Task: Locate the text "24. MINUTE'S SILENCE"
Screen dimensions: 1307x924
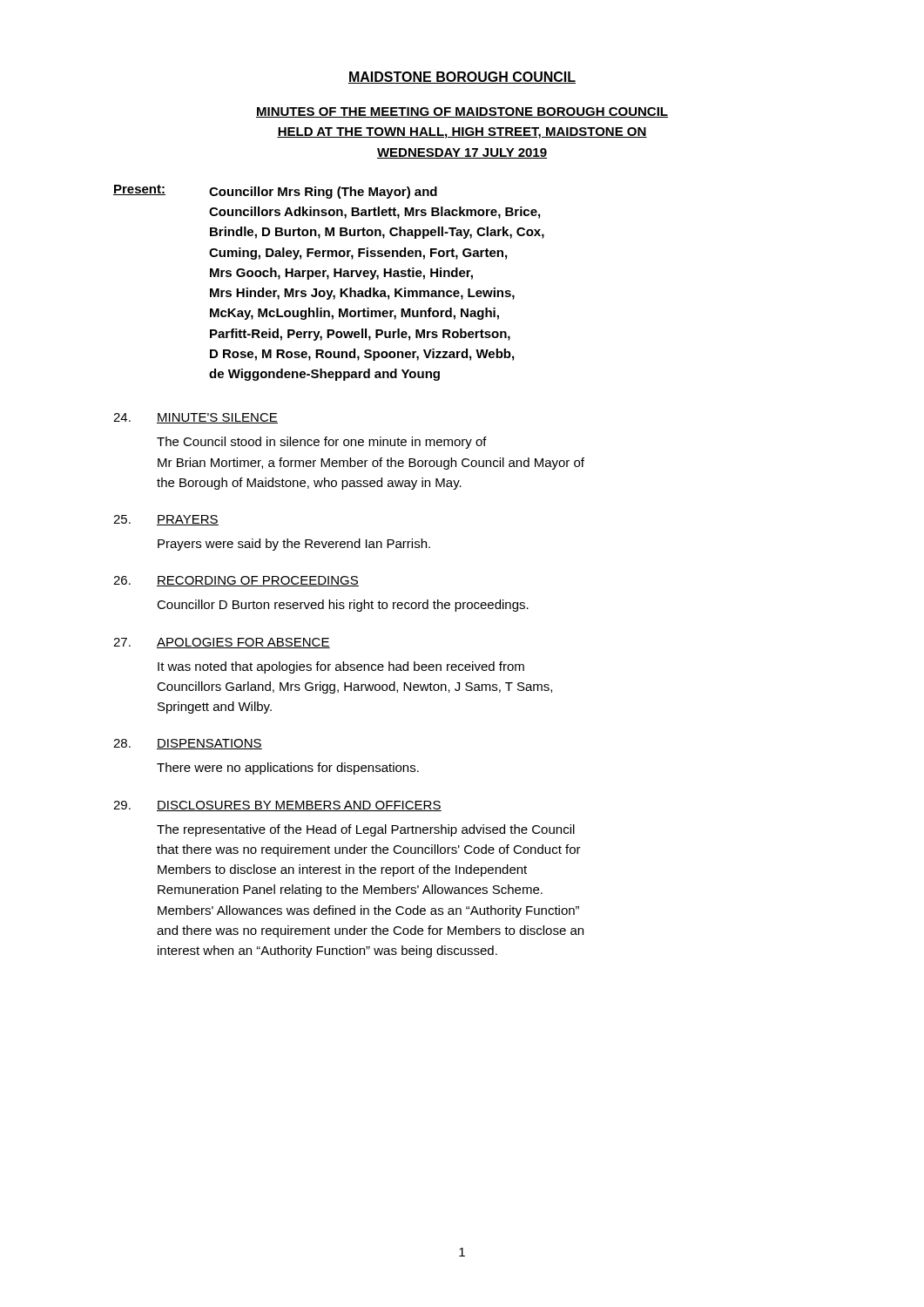Action: click(195, 417)
